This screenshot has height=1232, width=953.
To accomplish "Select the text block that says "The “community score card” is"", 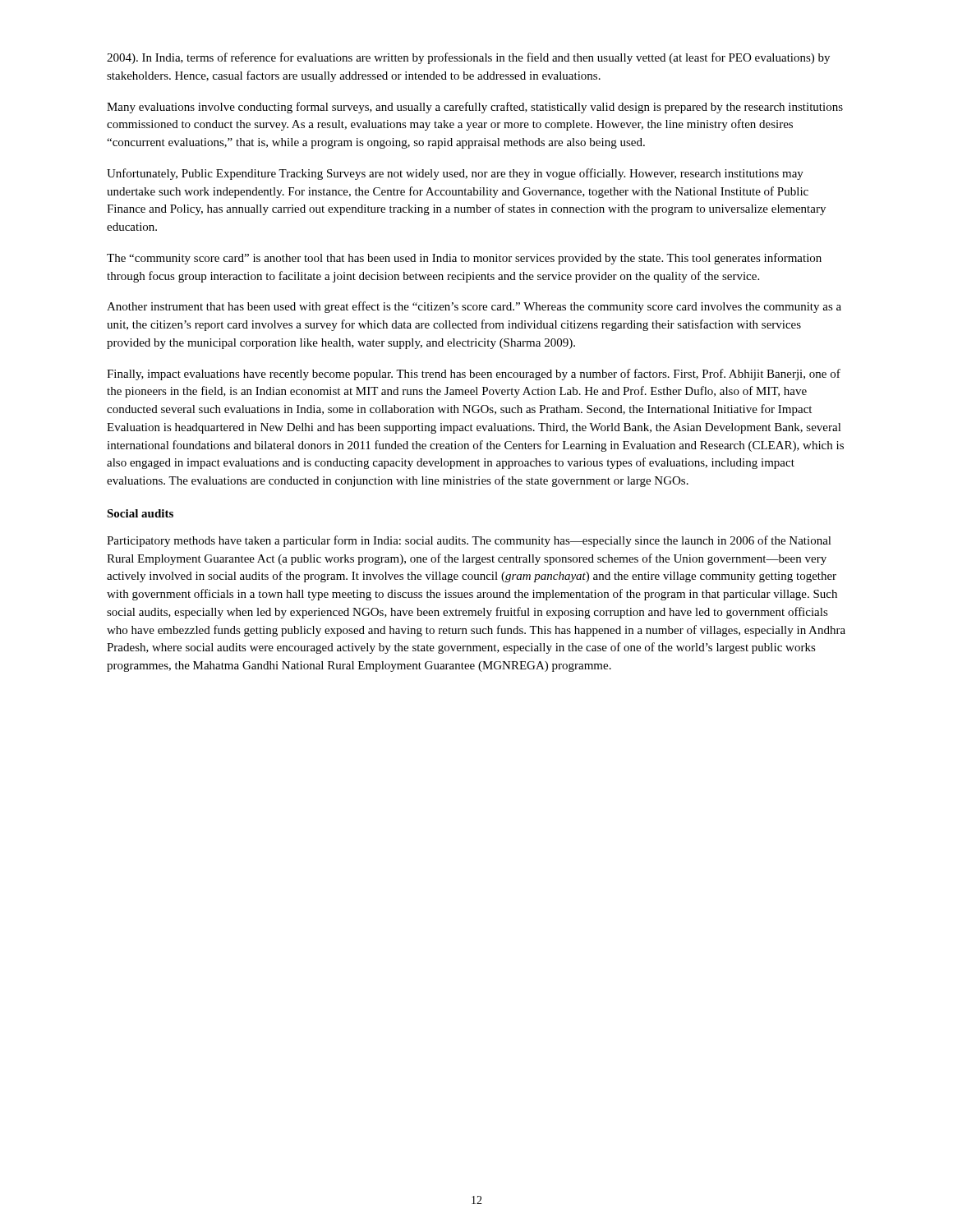I will point(464,267).
